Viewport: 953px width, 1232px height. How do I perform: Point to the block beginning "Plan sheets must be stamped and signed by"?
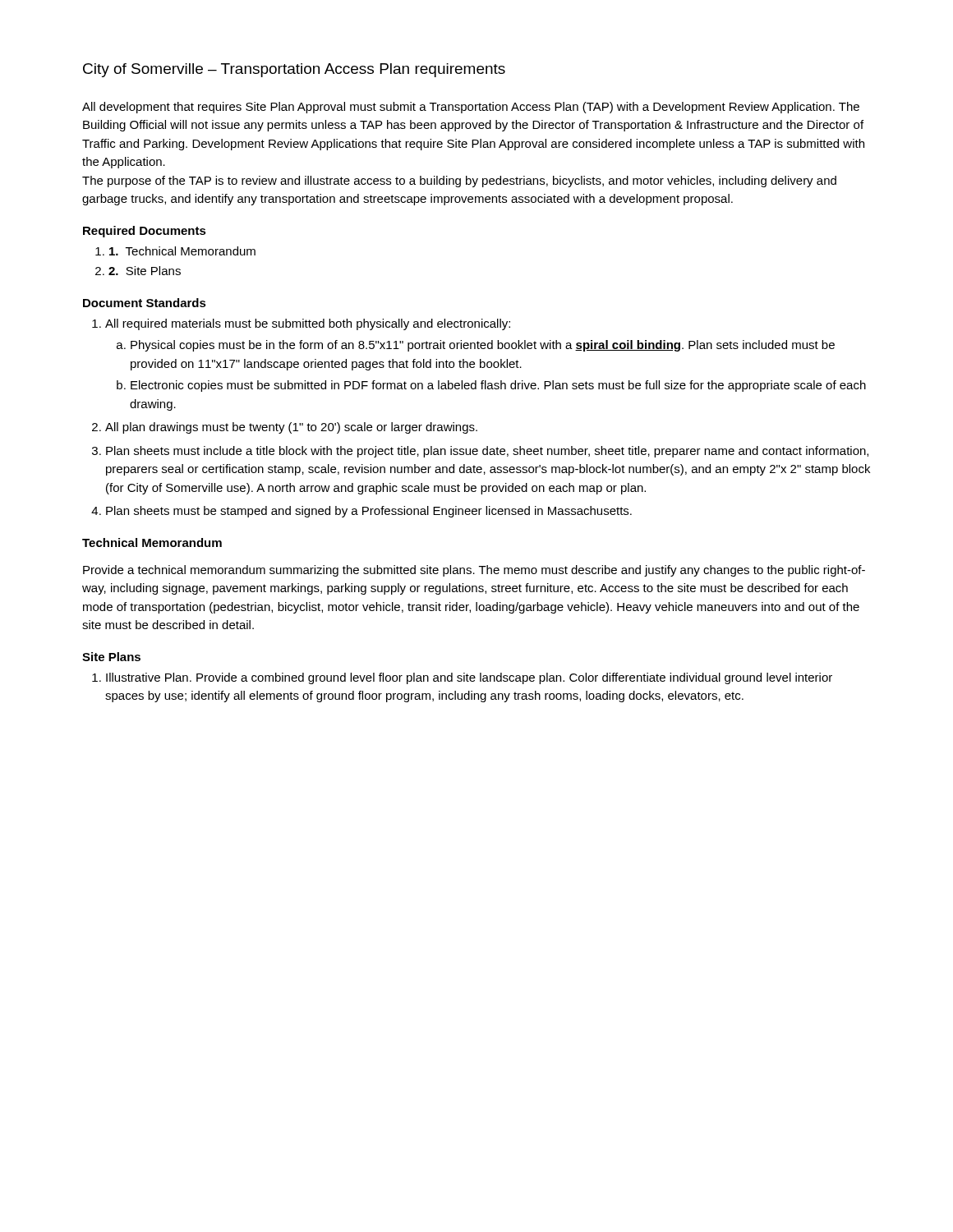(369, 511)
